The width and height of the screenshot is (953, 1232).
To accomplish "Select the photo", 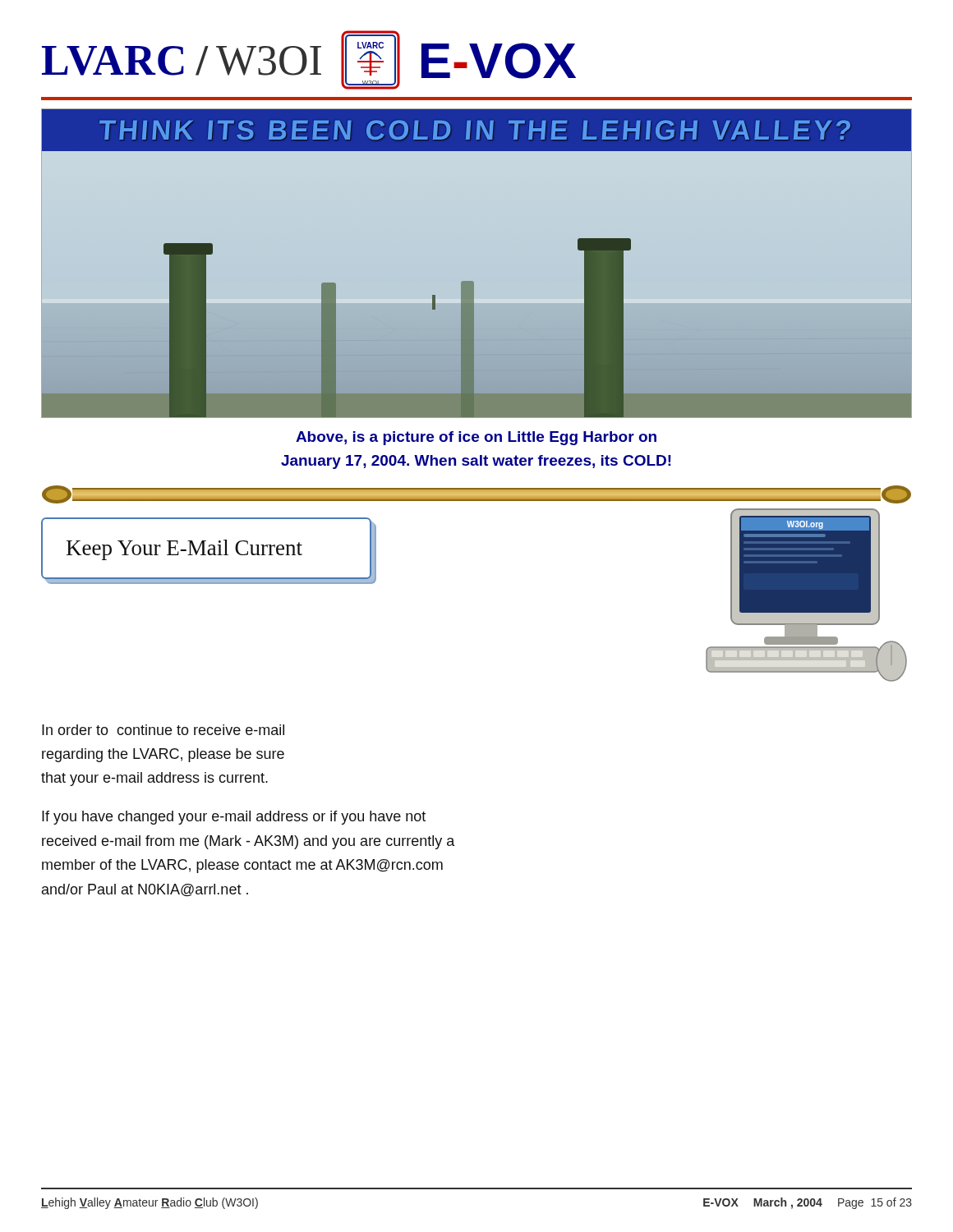I will pos(476,263).
